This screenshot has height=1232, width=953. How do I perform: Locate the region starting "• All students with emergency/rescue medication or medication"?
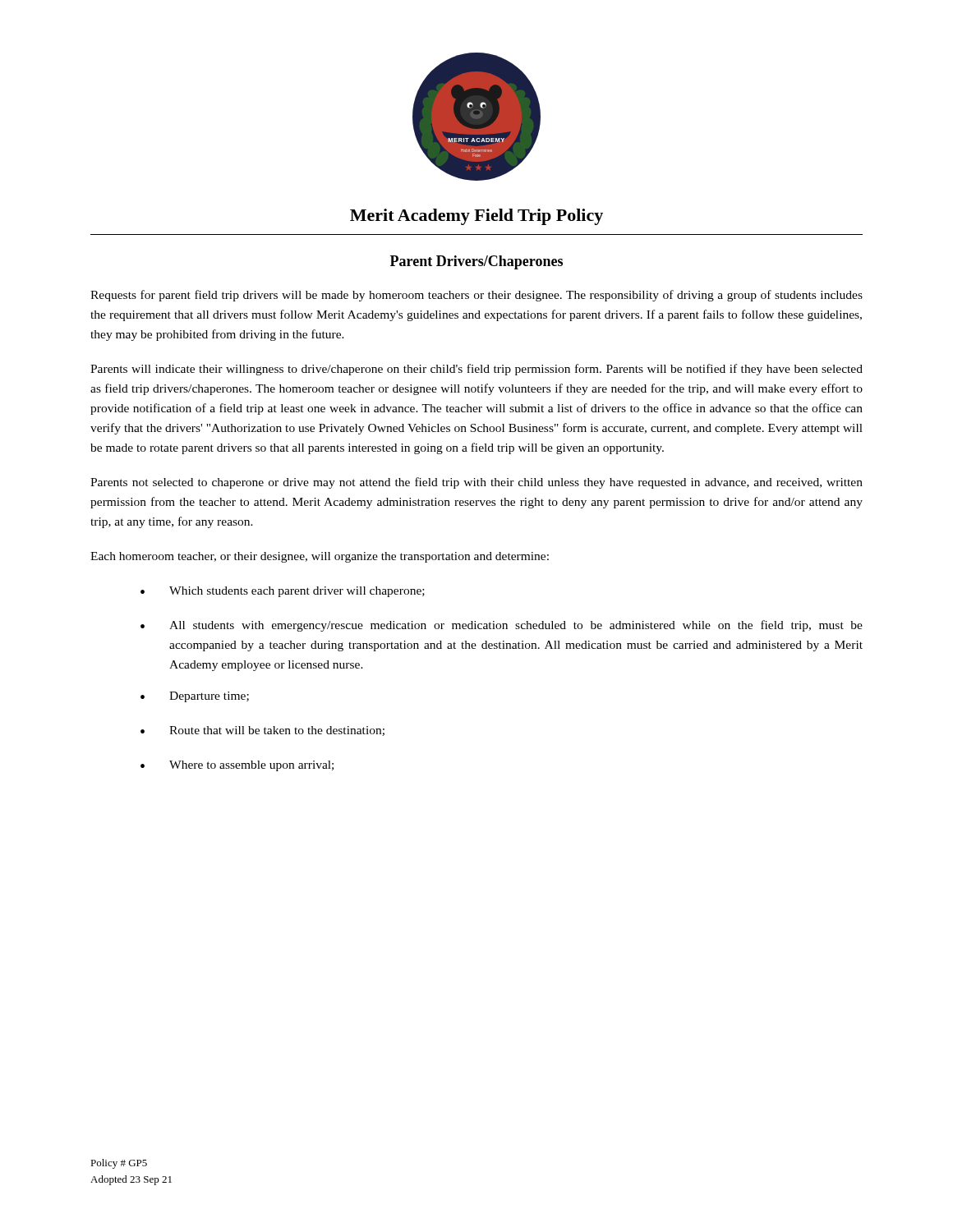[x=501, y=645]
